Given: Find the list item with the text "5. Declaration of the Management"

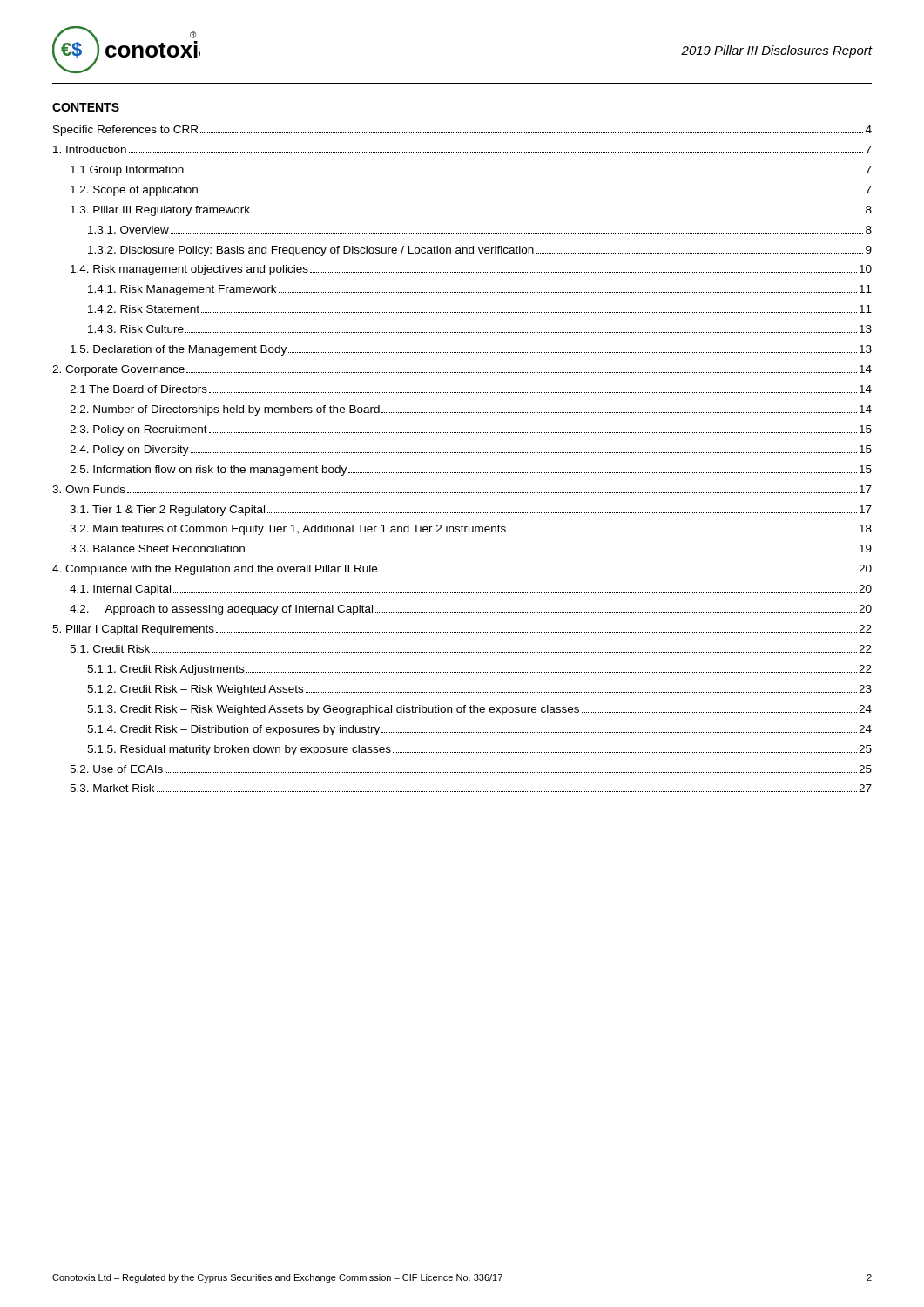Looking at the screenshot, I should [x=462, y=350].
